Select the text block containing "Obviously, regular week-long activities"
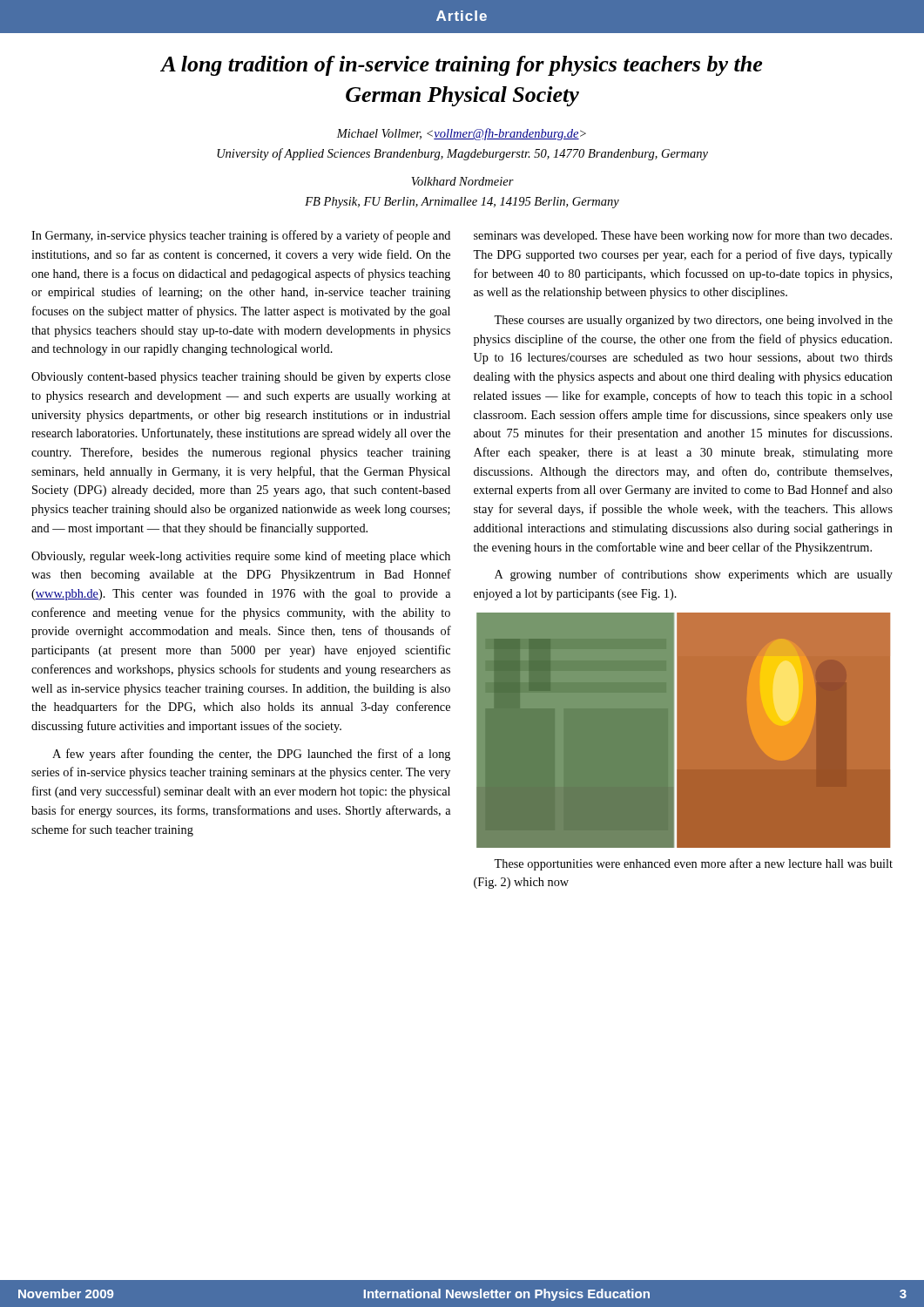Image resolution: width=924 pixels, height=1307 pixels. [241, 641]
